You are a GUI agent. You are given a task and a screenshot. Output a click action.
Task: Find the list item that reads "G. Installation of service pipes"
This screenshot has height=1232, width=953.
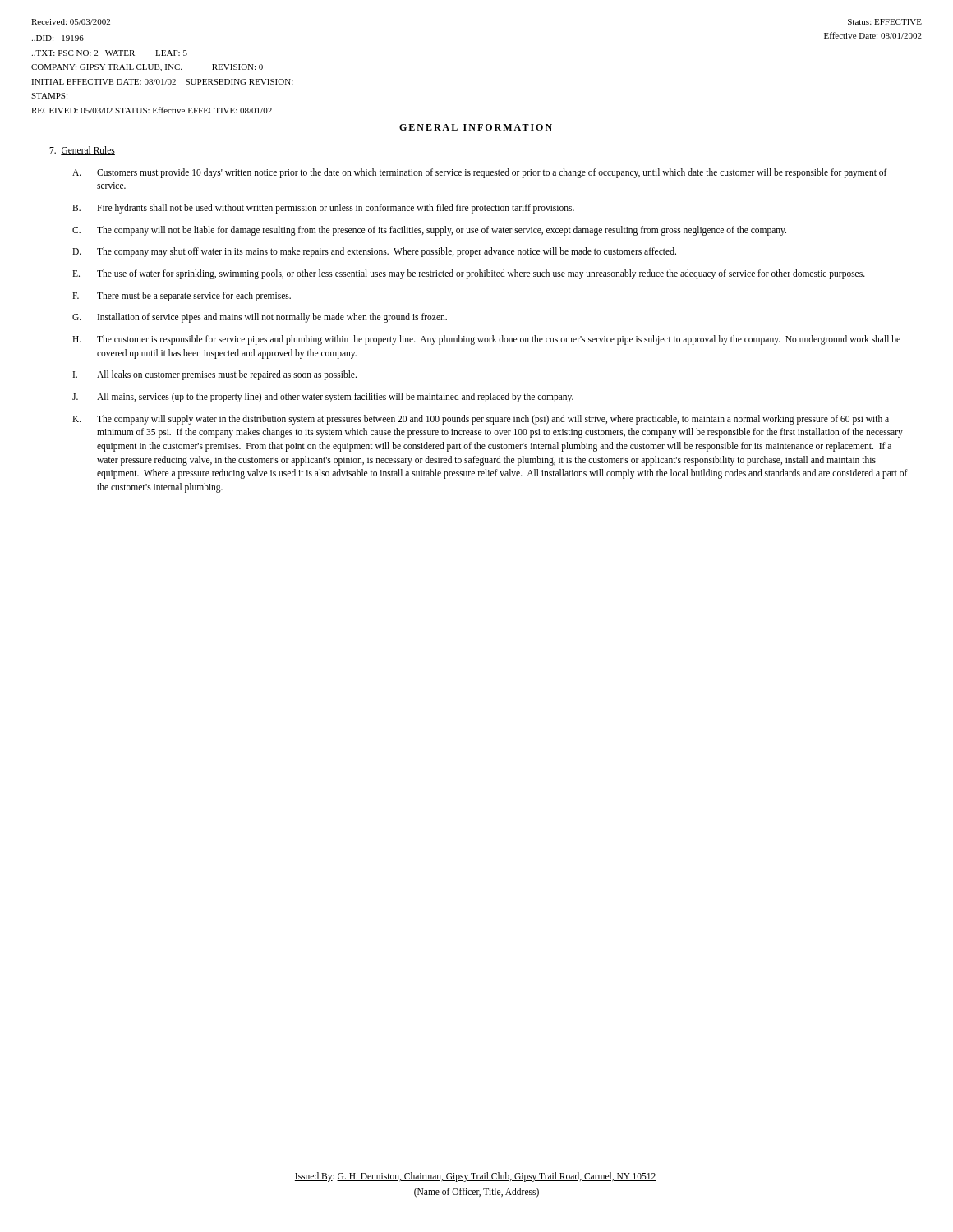point(260,318)
